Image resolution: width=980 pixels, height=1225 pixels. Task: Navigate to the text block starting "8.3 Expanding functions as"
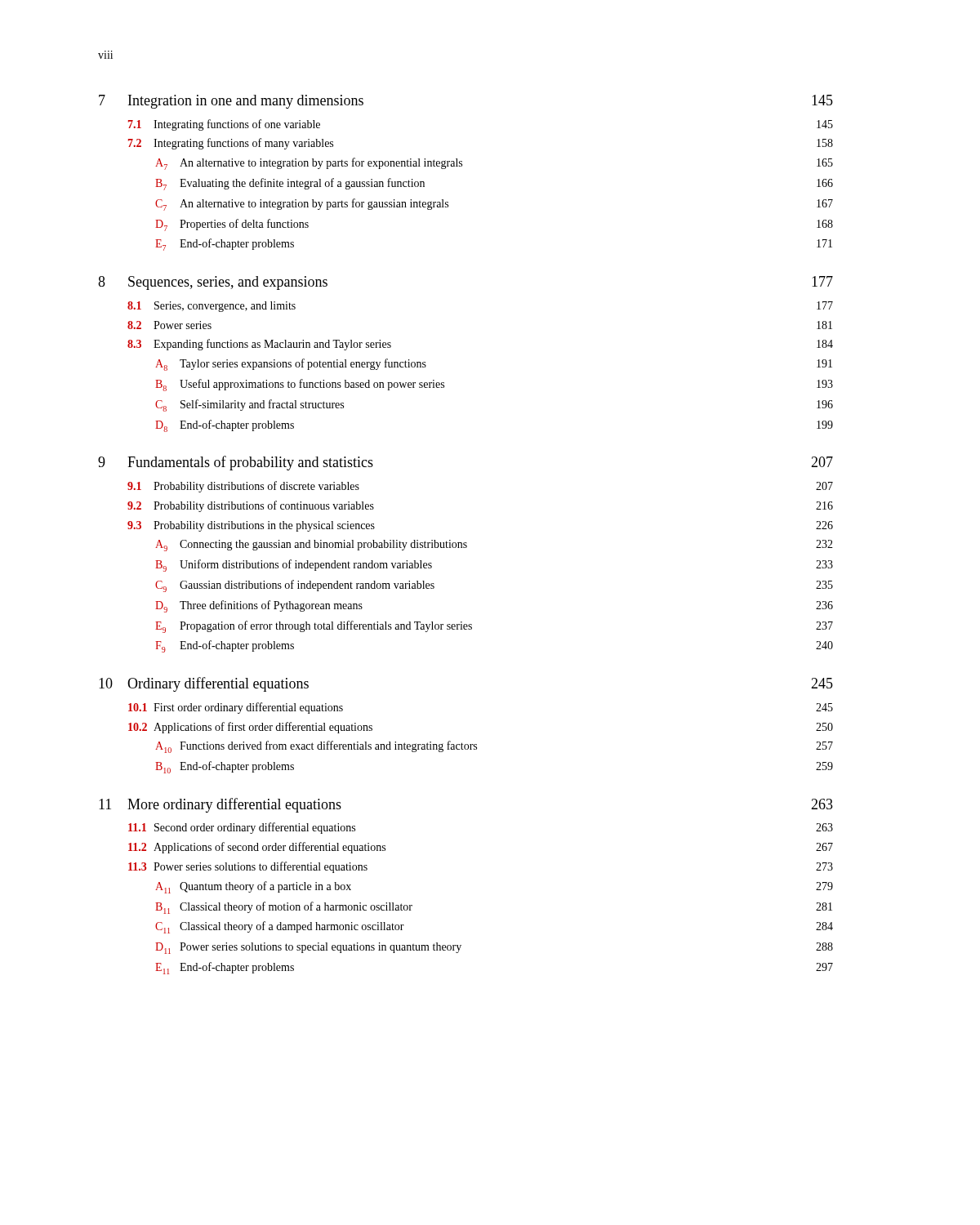[272, 344]
